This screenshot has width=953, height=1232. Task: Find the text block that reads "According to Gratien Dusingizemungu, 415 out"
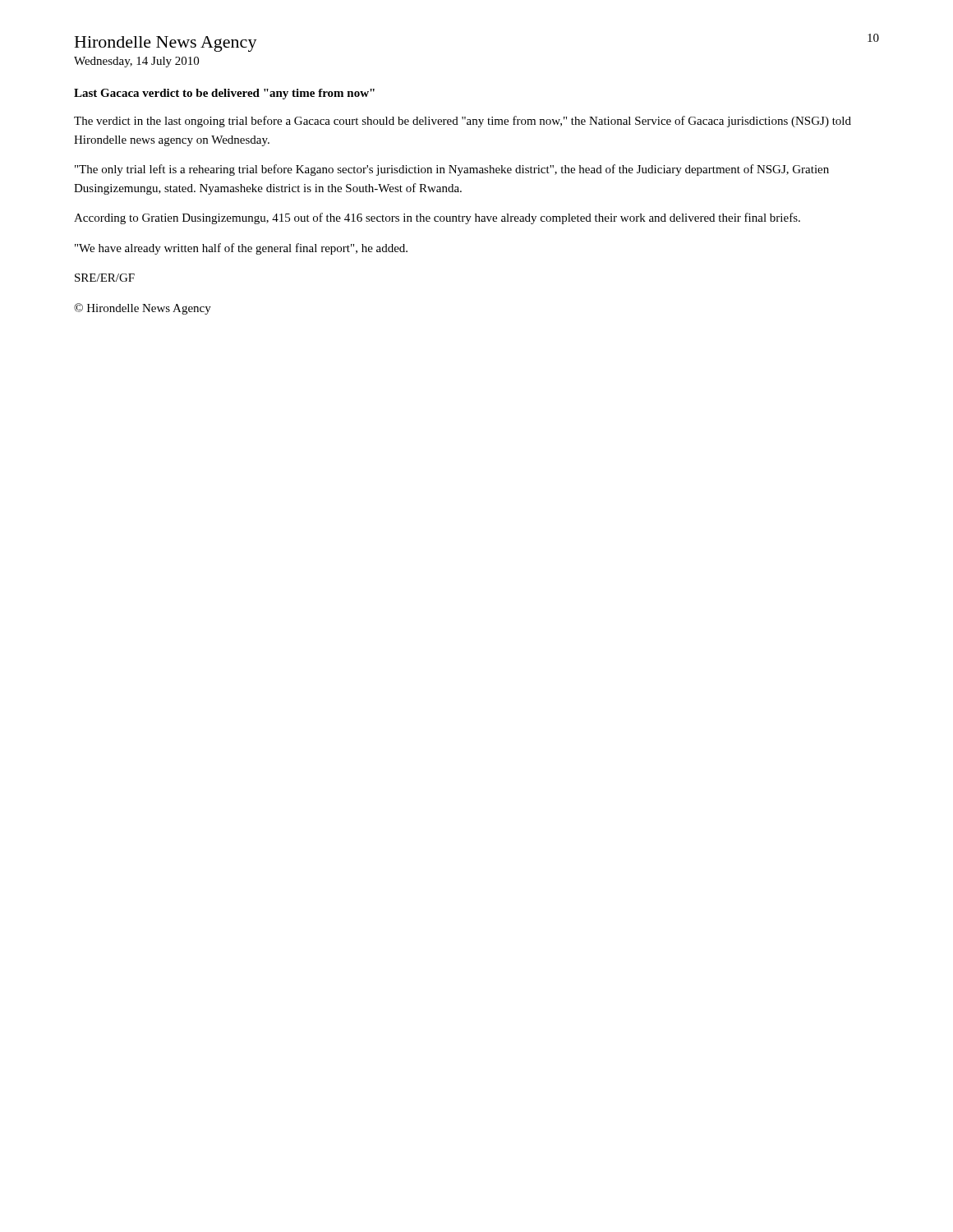(x=437, y=218)
